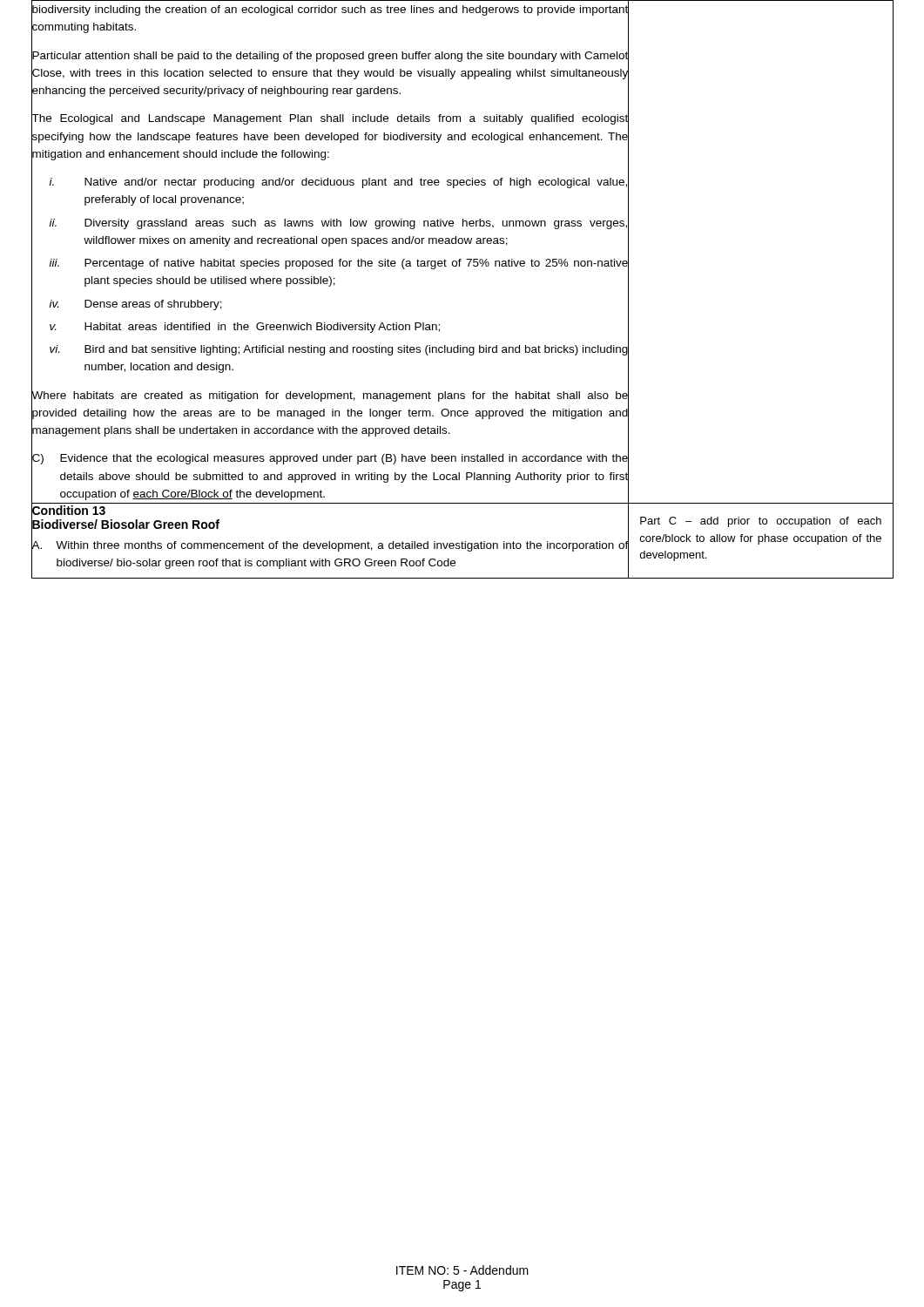Screen dimensions: 1307x924
Task: Locate the list item containing "iv. Dense areas"
Action: click(159, 304)
